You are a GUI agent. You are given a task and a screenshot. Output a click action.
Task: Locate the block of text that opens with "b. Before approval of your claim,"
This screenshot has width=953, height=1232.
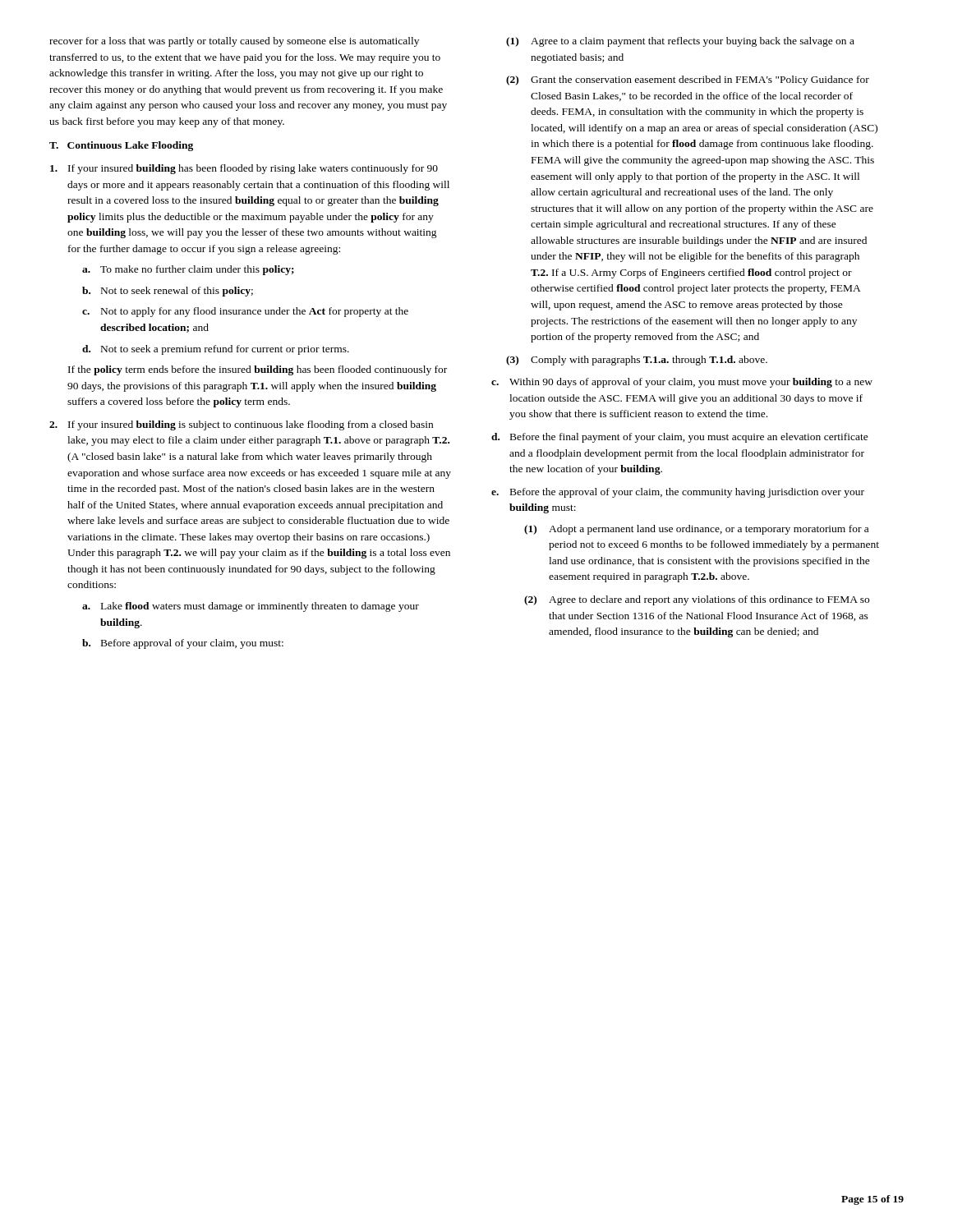pyautogui.click(x=267, y=643)
